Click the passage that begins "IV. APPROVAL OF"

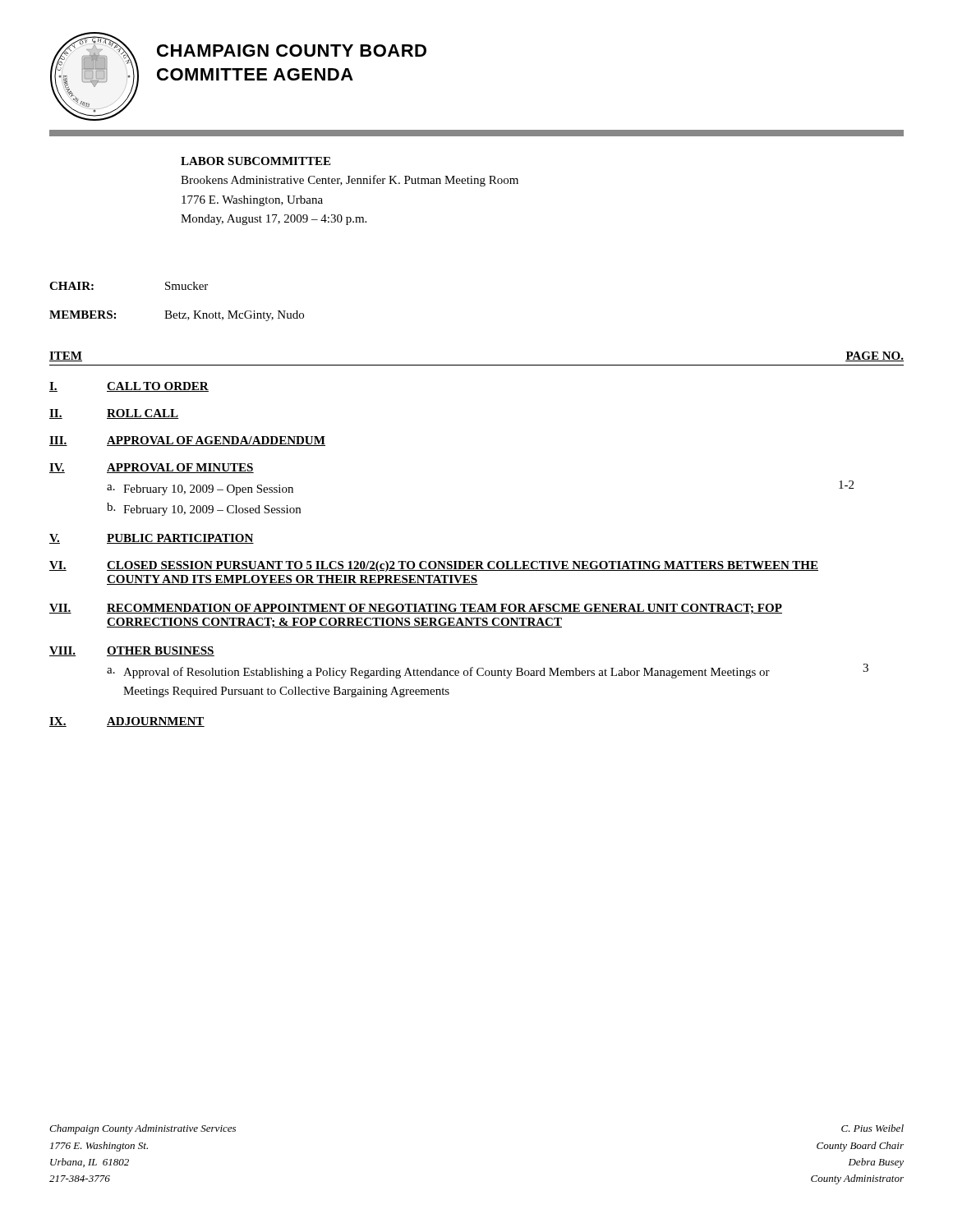(152, 468)
